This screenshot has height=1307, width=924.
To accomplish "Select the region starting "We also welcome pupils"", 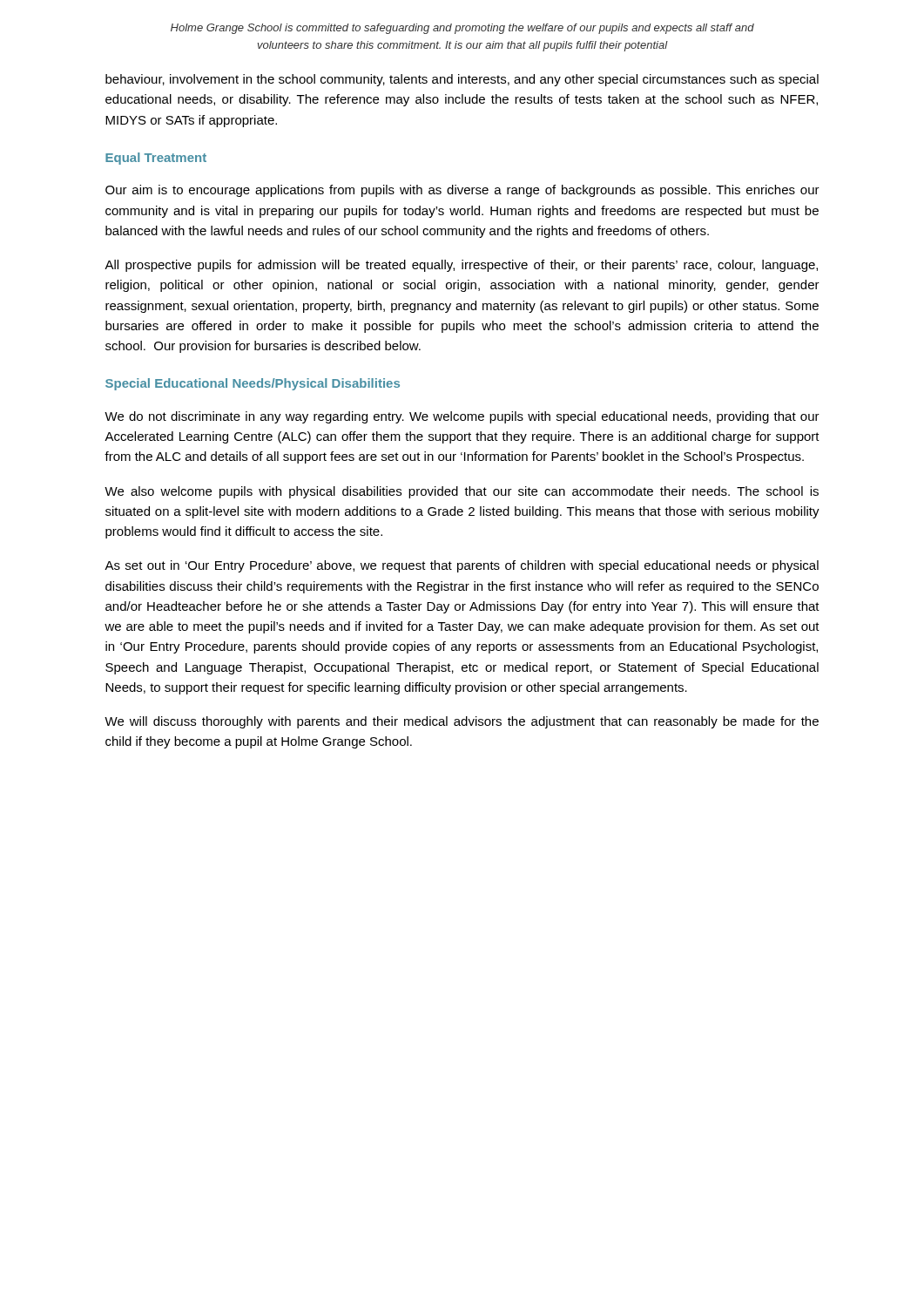I will click(462, 511).
